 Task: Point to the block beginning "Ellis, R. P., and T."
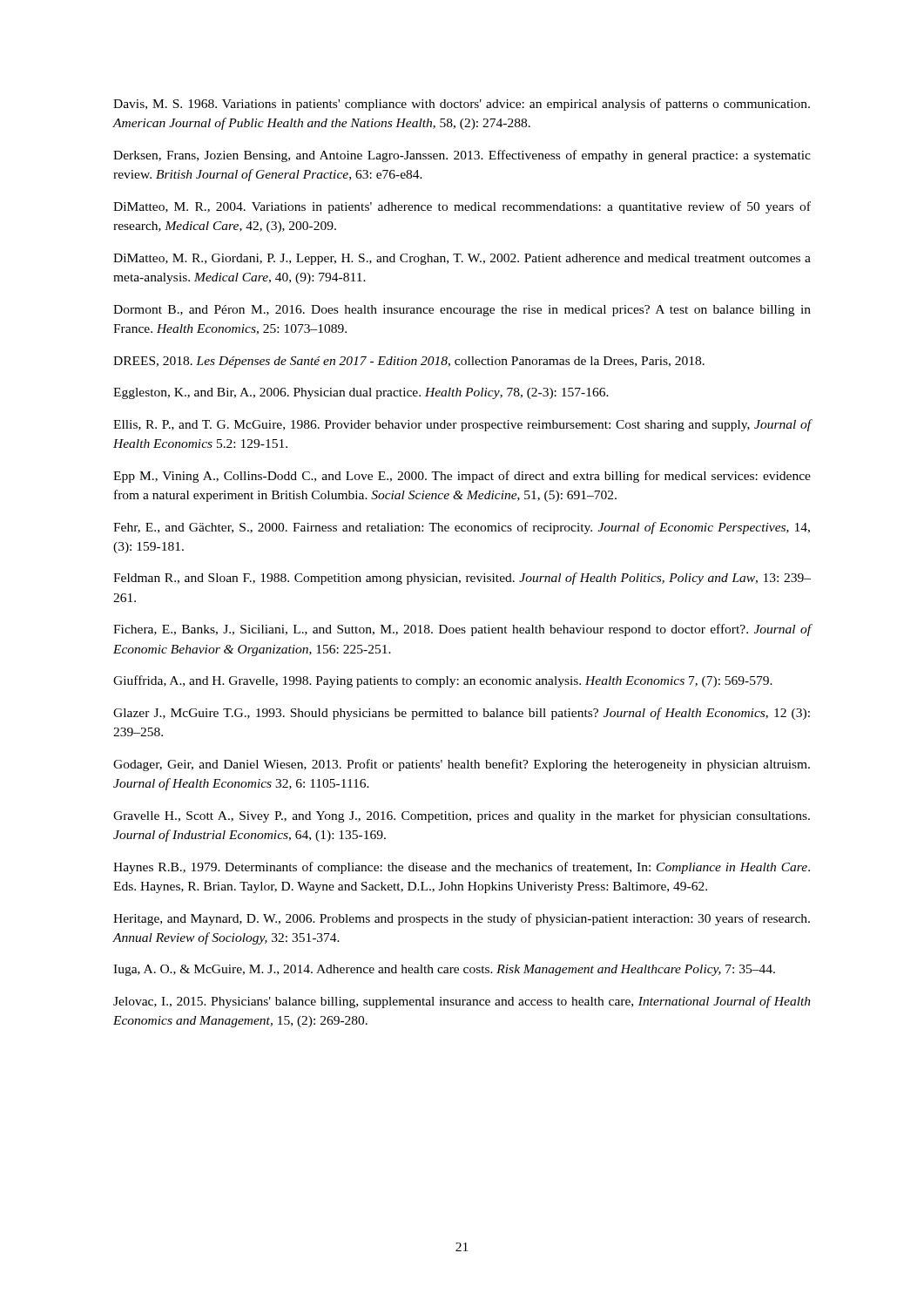click(x=462, y=433)
